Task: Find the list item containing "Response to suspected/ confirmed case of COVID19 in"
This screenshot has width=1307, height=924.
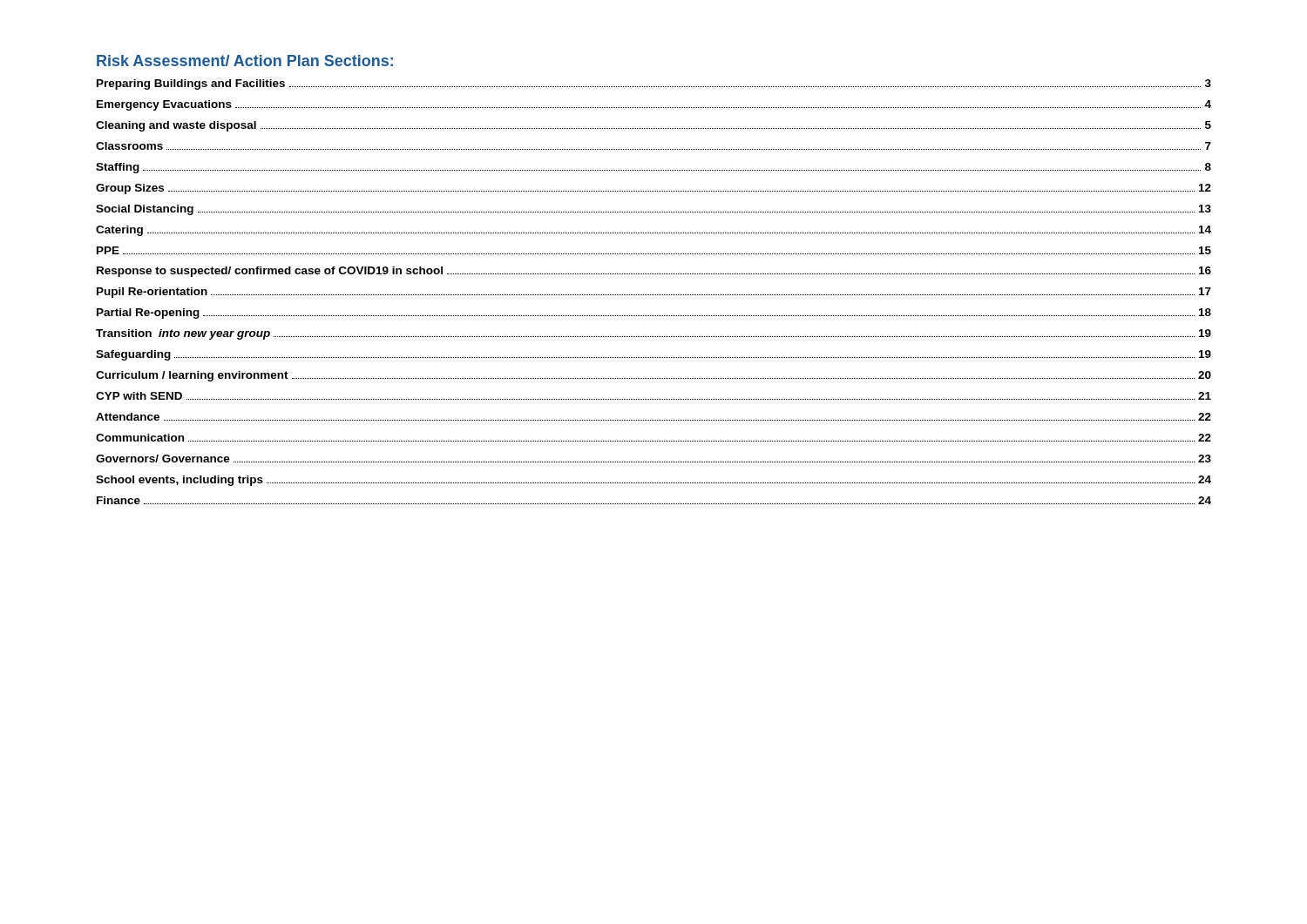Action: tap(654, 272)
